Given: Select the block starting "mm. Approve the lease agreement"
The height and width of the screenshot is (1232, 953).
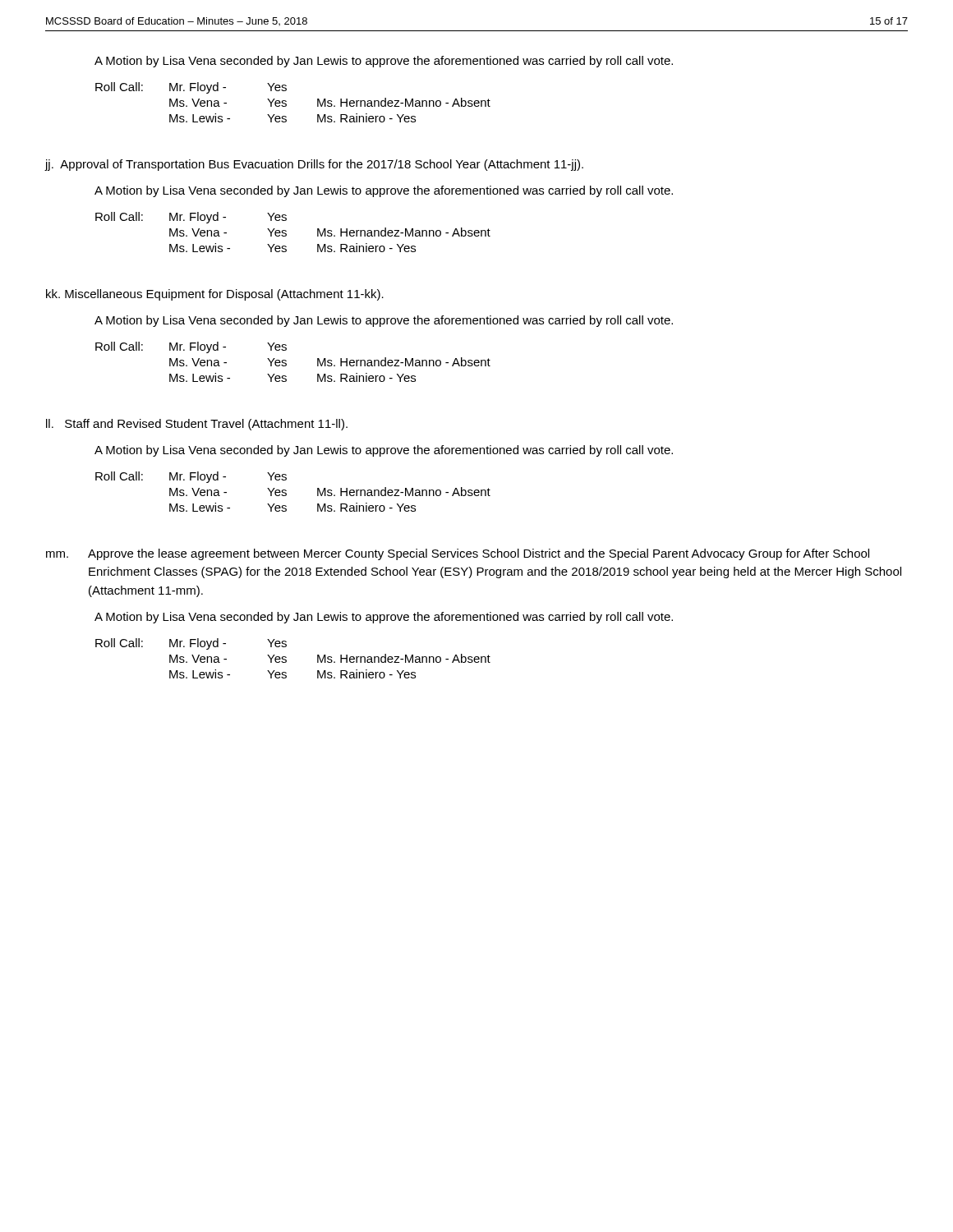Looking at the screenshot, I should [x=476, y=572].
